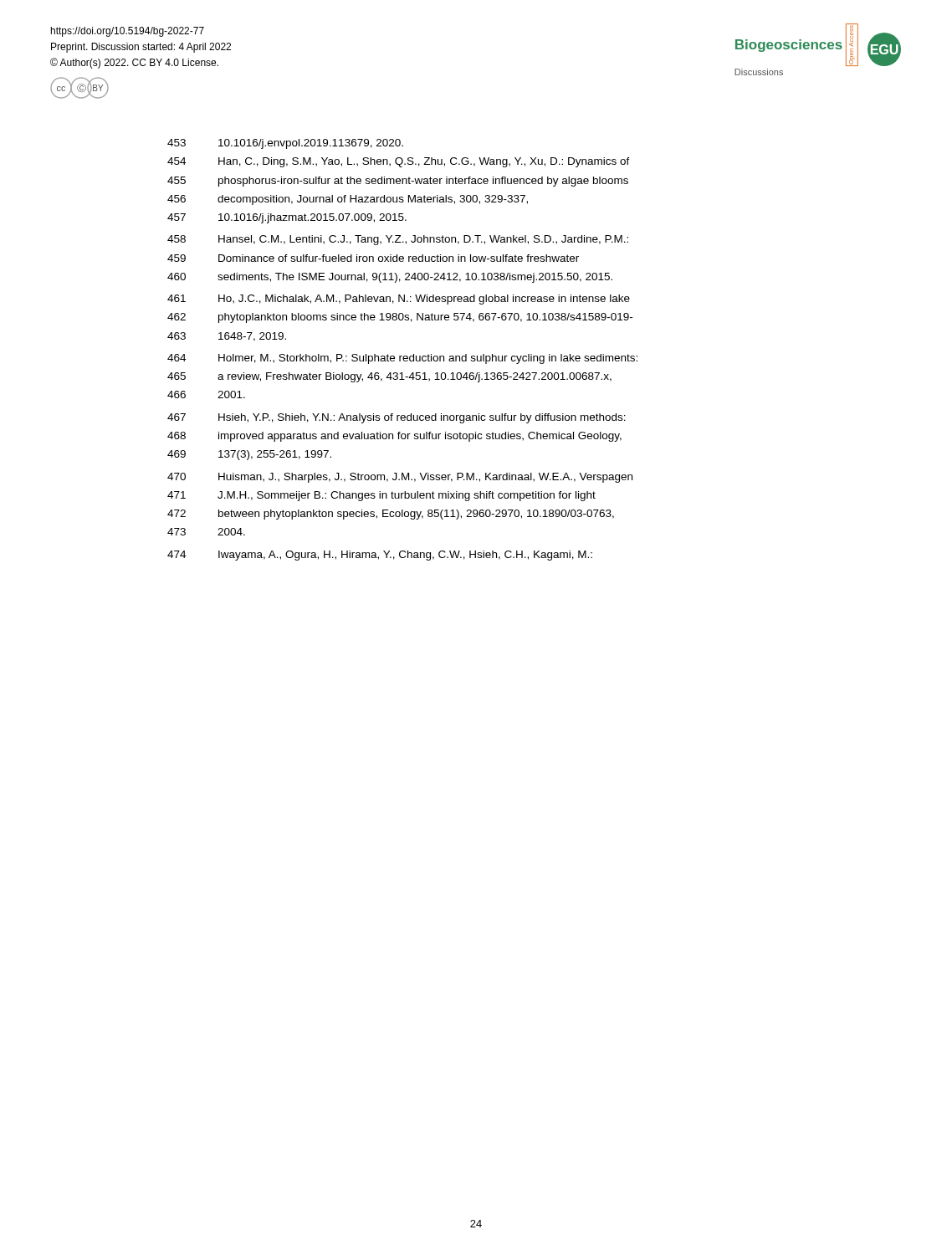Click on the list item that reads "456 decomposition, Journal of Hazardous Materials,"
The image size is (952, 1255).
point(526,199)
